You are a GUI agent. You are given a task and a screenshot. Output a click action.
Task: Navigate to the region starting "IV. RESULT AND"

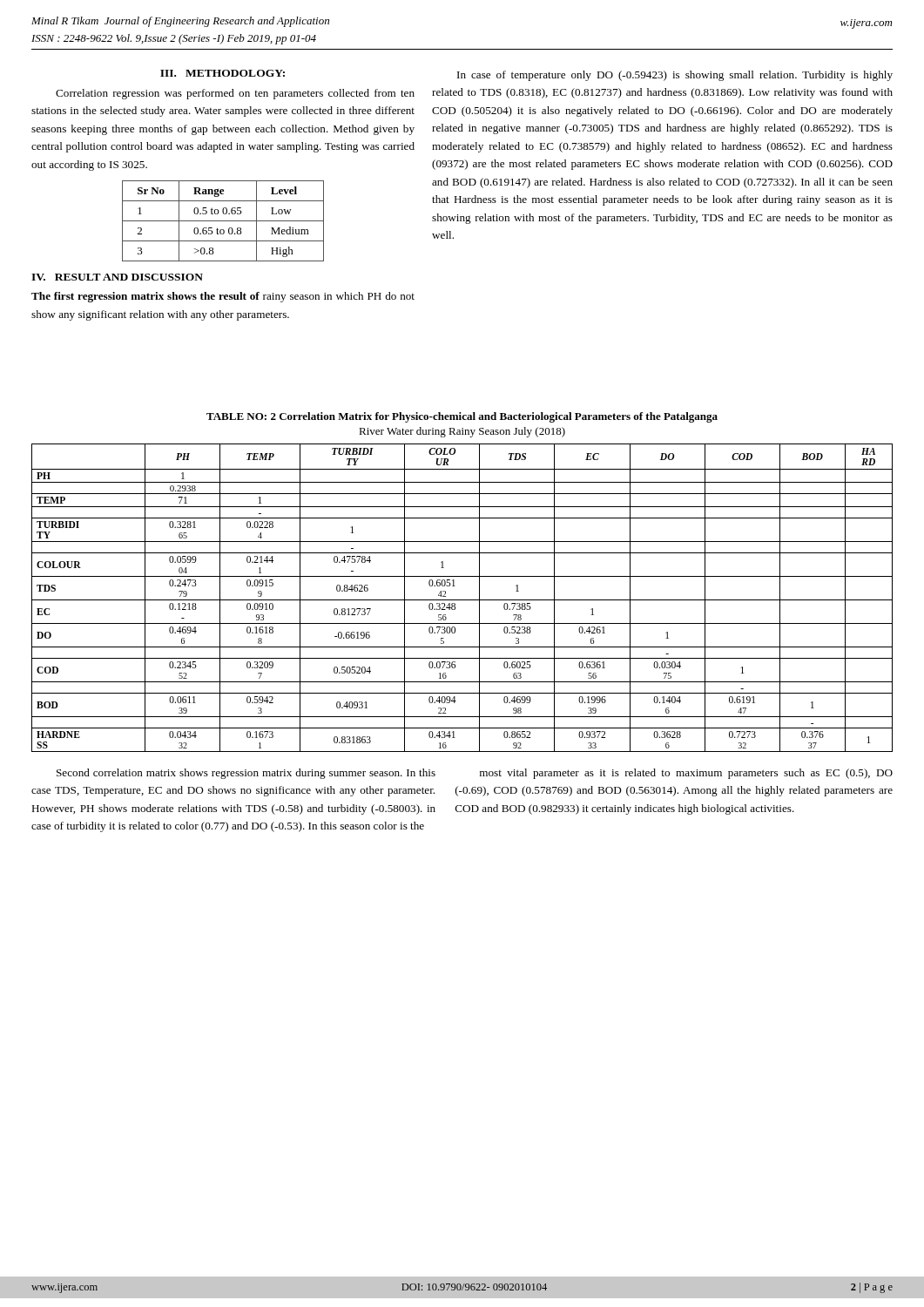coord(117,277)
